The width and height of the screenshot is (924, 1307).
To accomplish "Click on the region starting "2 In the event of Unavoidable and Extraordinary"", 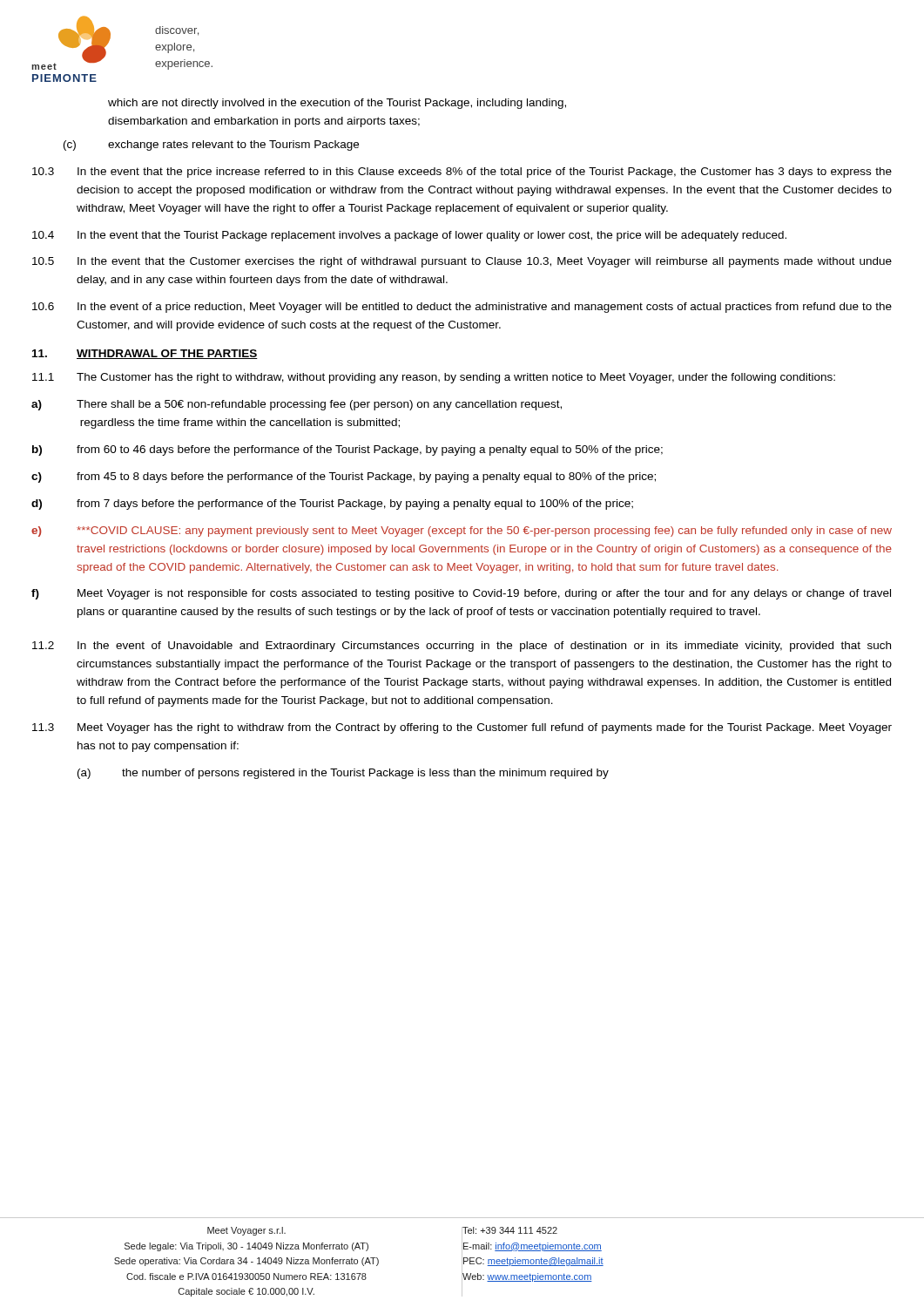I will pyautogui.click(x=462, y=674).
